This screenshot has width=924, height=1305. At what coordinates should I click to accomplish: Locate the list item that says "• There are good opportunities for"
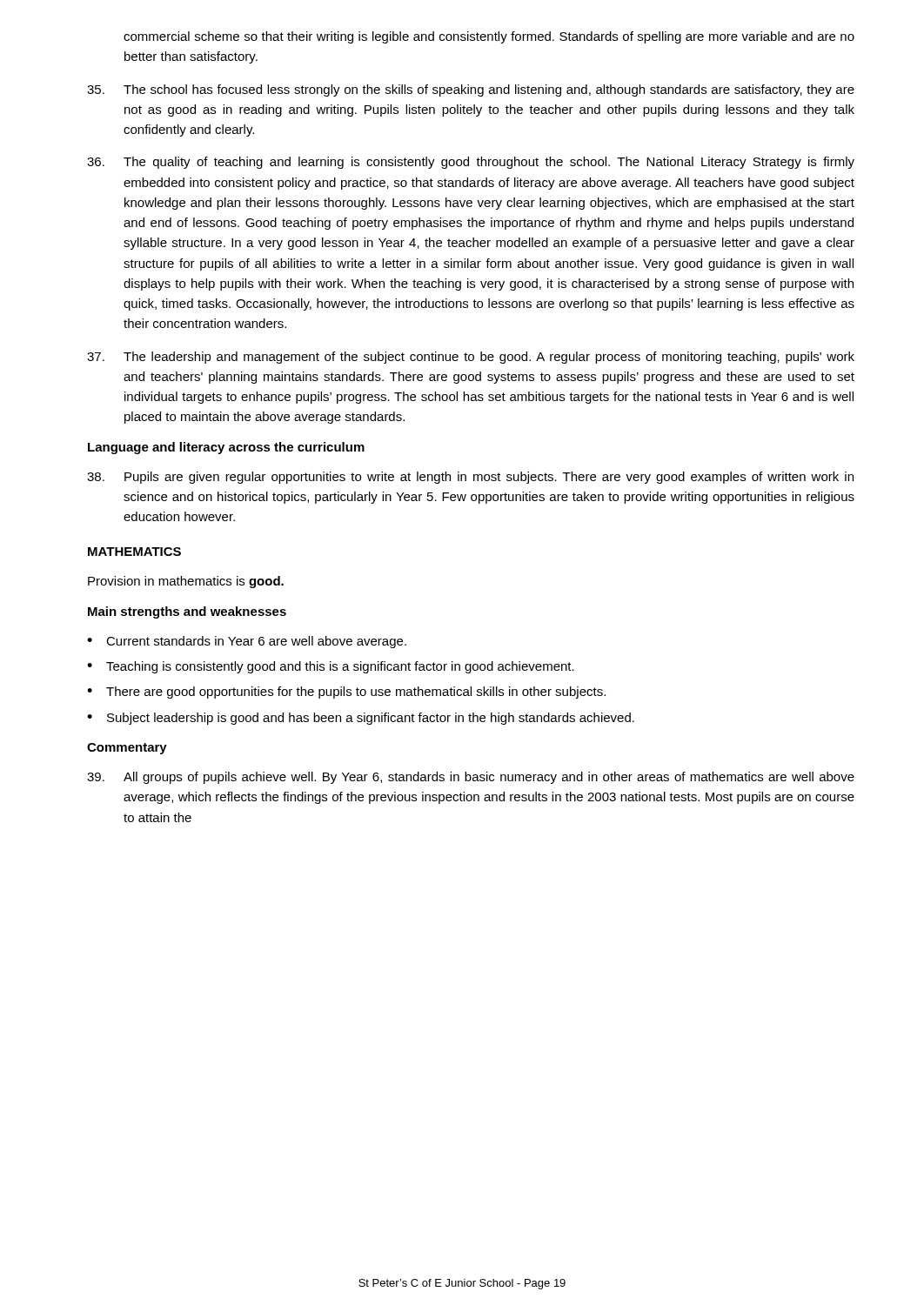[471, 692]
